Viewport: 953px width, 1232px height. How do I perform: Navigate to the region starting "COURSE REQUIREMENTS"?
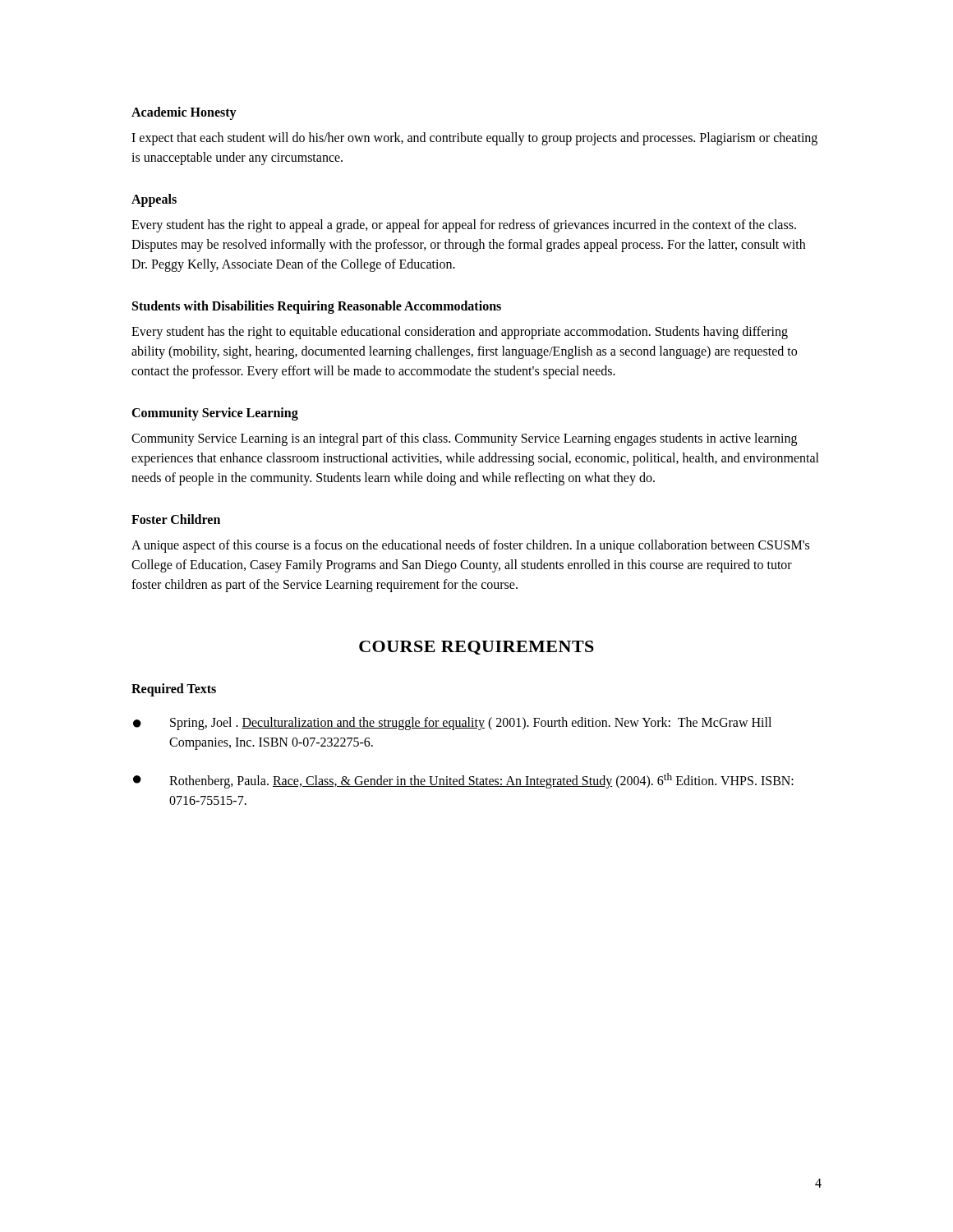[x=476, y=646]
